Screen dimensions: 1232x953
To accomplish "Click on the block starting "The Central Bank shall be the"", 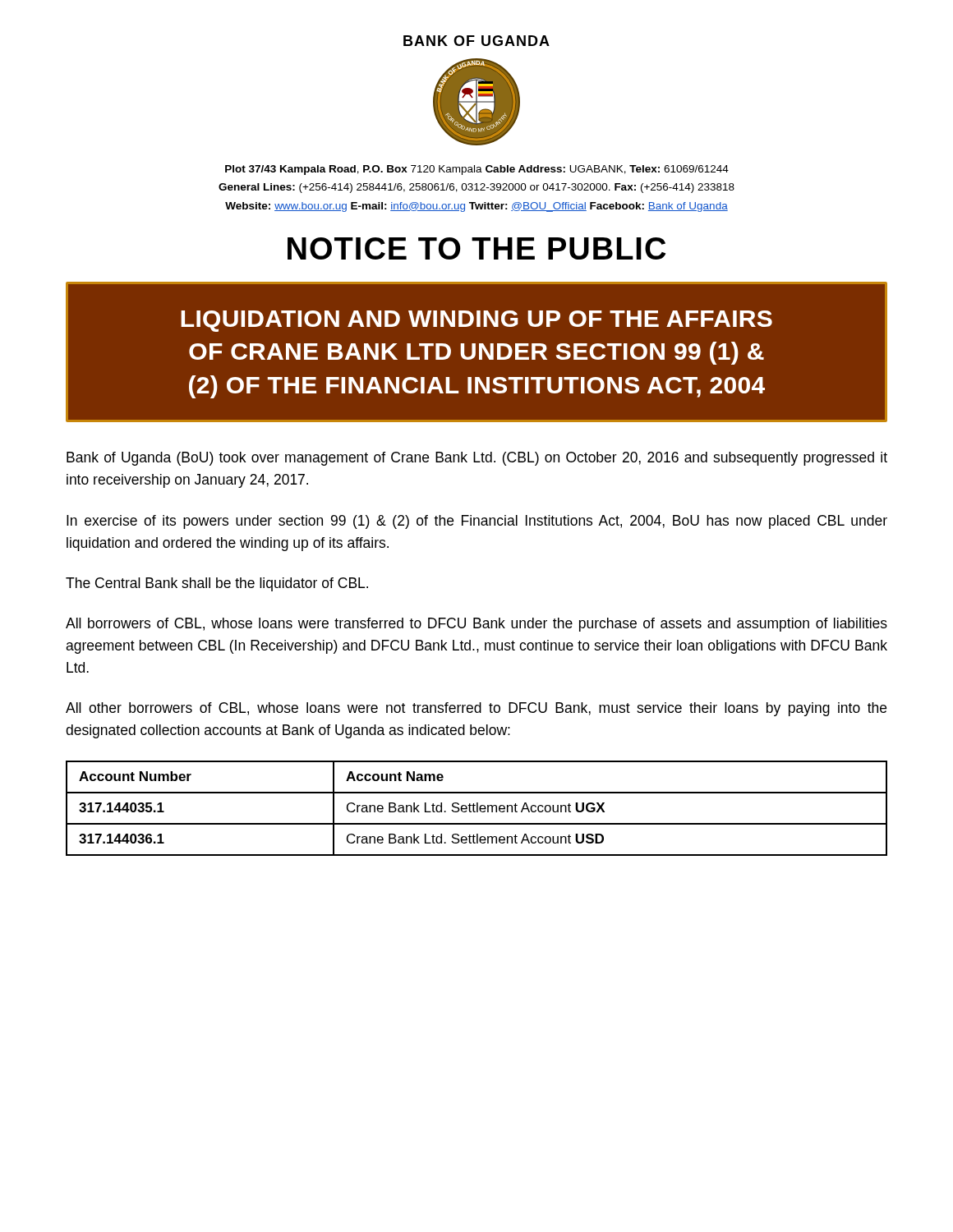I will [218, 583].
